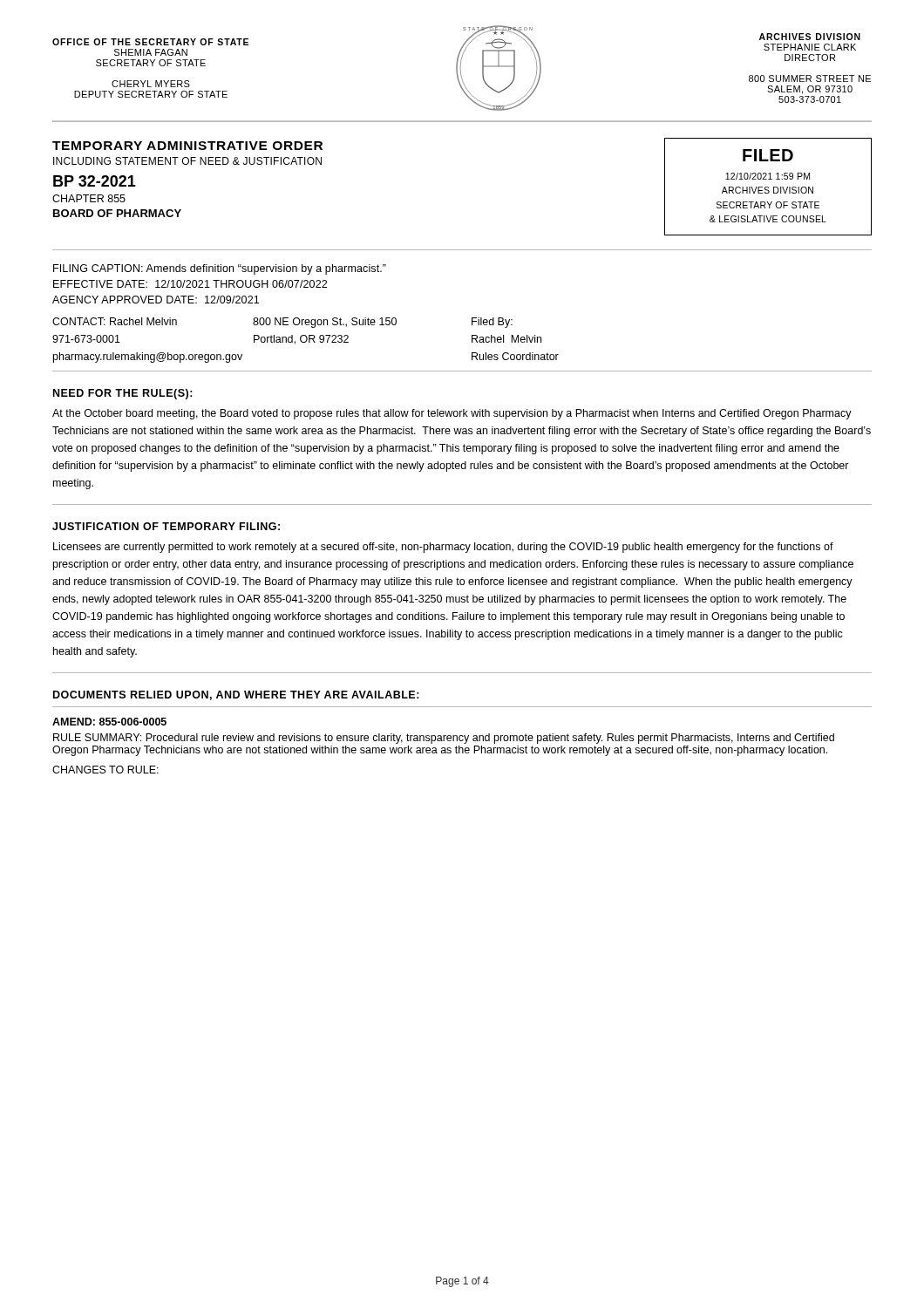Click on the element starting "Licensees are currently permitted to"
Viewport: 924px width, 1308px height.
tap(453, 599)
